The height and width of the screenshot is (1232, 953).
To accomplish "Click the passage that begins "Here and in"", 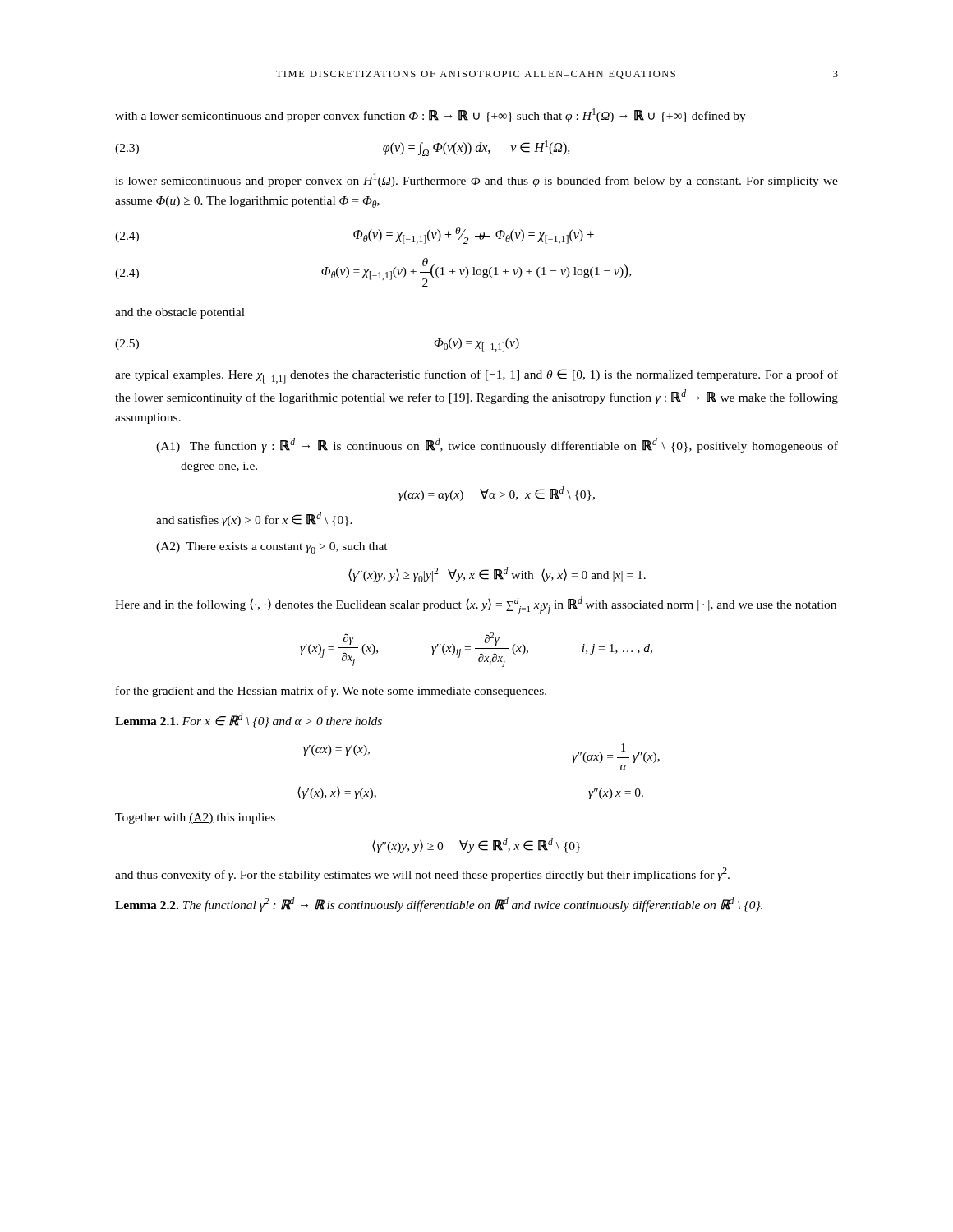I will [x=476, y=605].
